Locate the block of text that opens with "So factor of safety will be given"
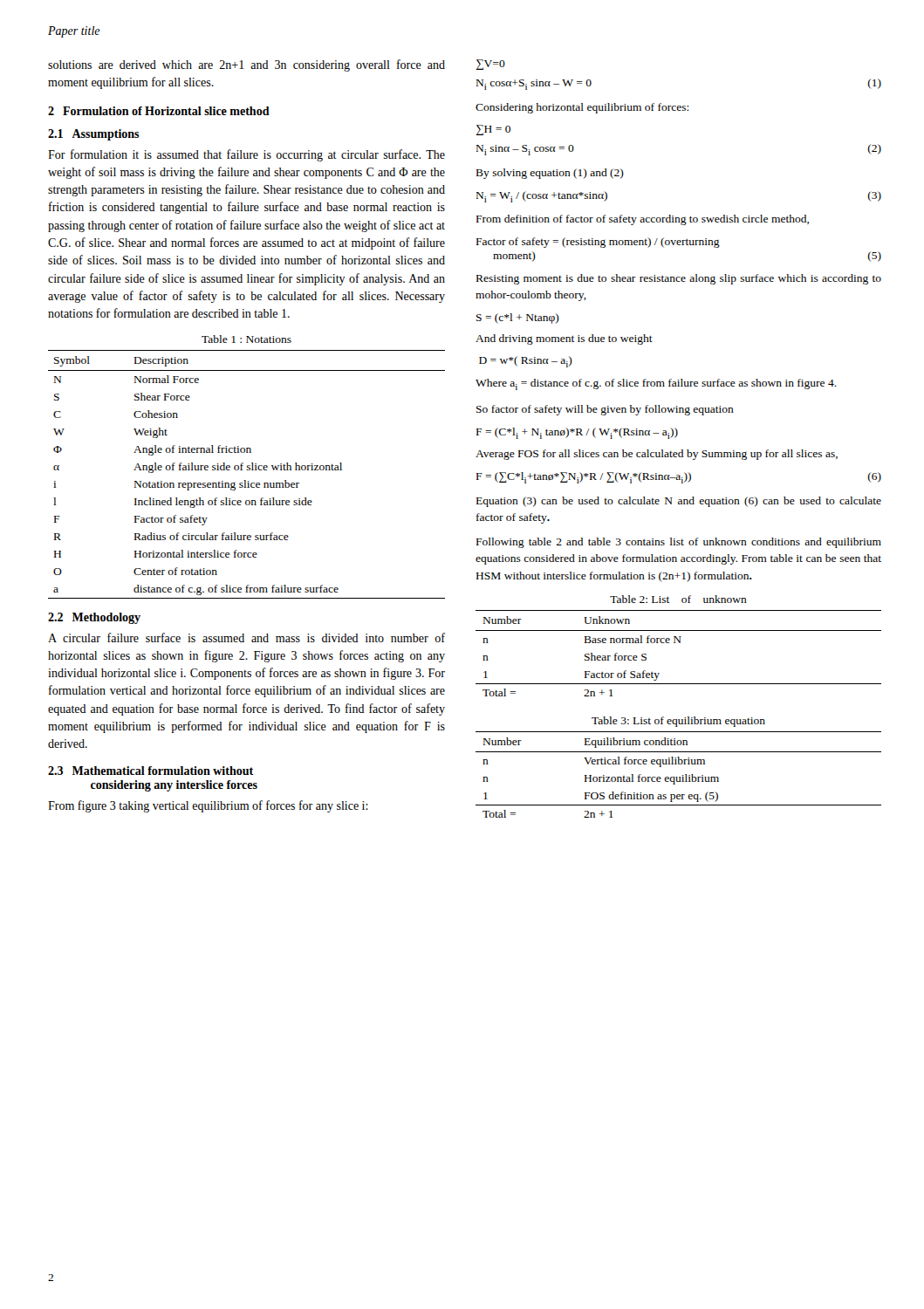This screenshot has height=1309, width=924. click(678, 409)
